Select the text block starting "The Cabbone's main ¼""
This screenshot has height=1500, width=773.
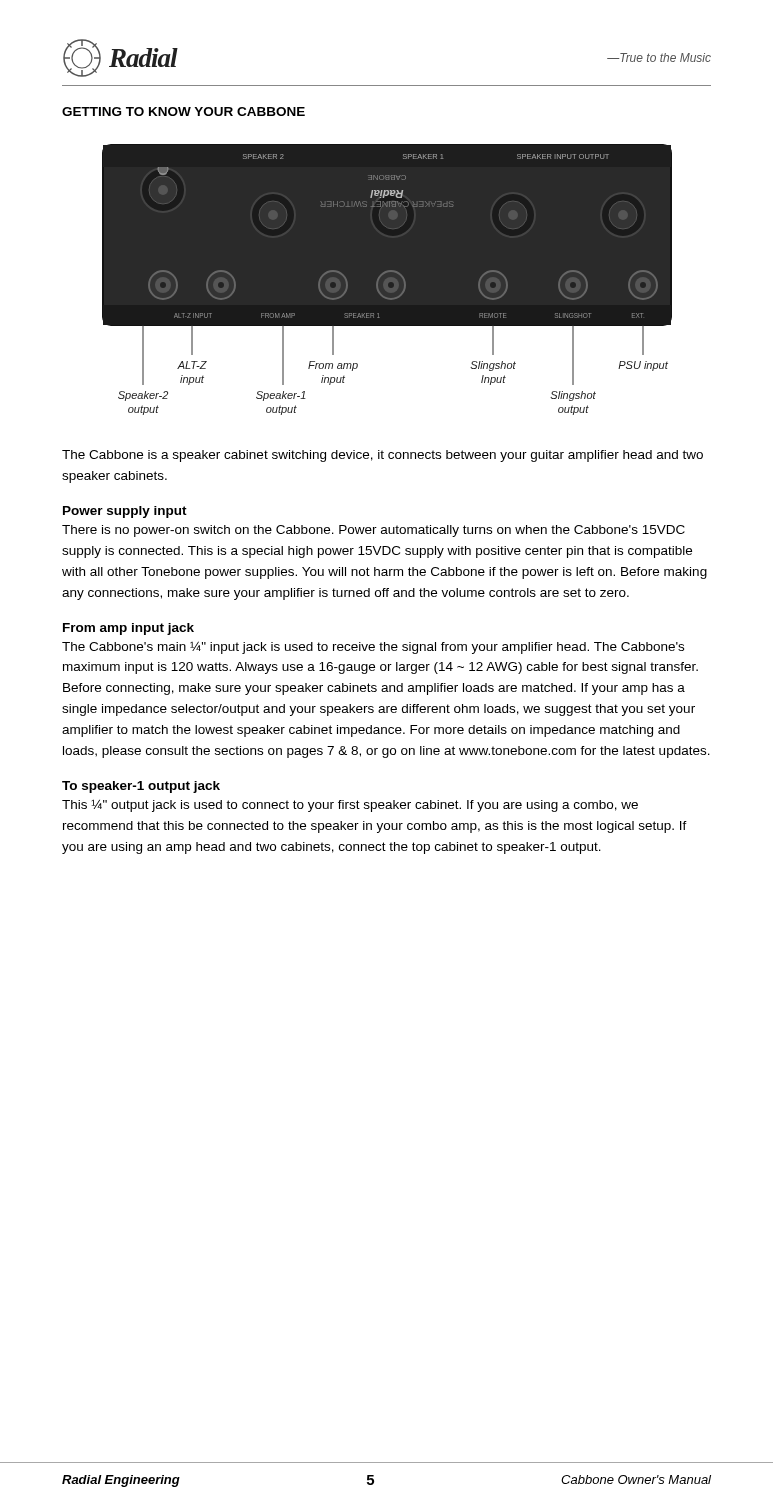pos(386,698)
